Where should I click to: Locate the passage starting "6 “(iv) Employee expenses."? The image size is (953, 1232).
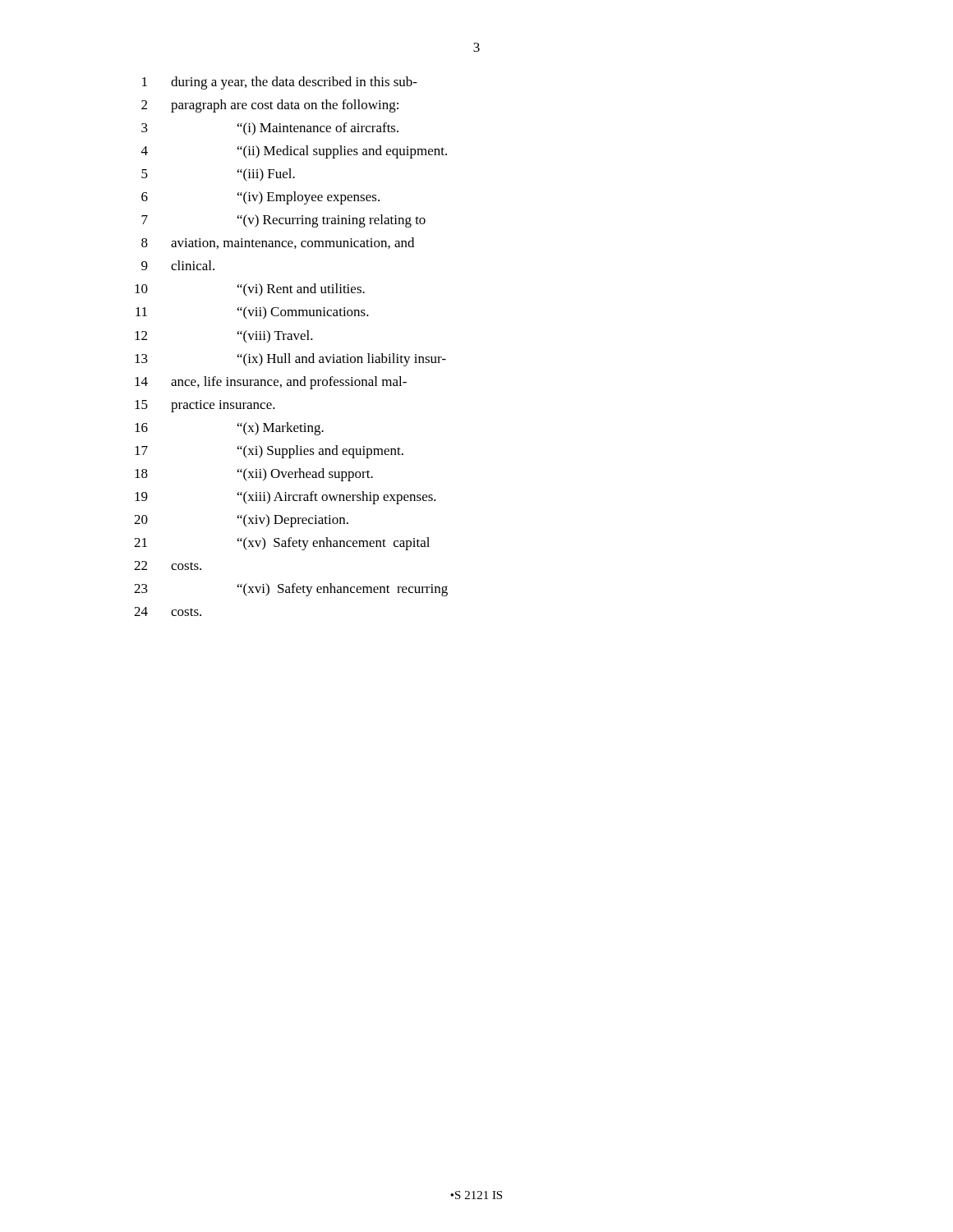tap(260, 198)
